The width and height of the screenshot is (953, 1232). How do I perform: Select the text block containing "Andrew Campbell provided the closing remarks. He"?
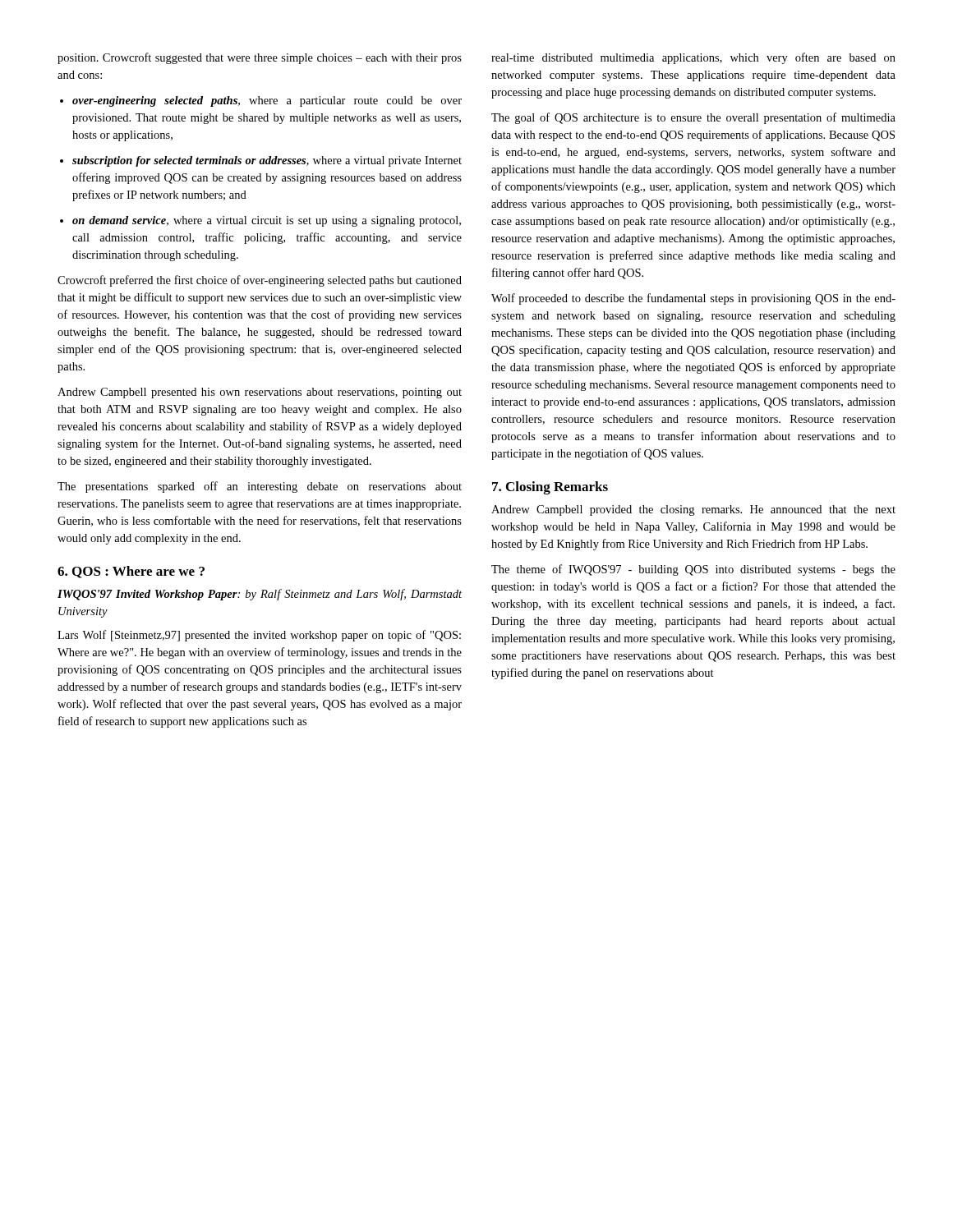click(693, 527)
